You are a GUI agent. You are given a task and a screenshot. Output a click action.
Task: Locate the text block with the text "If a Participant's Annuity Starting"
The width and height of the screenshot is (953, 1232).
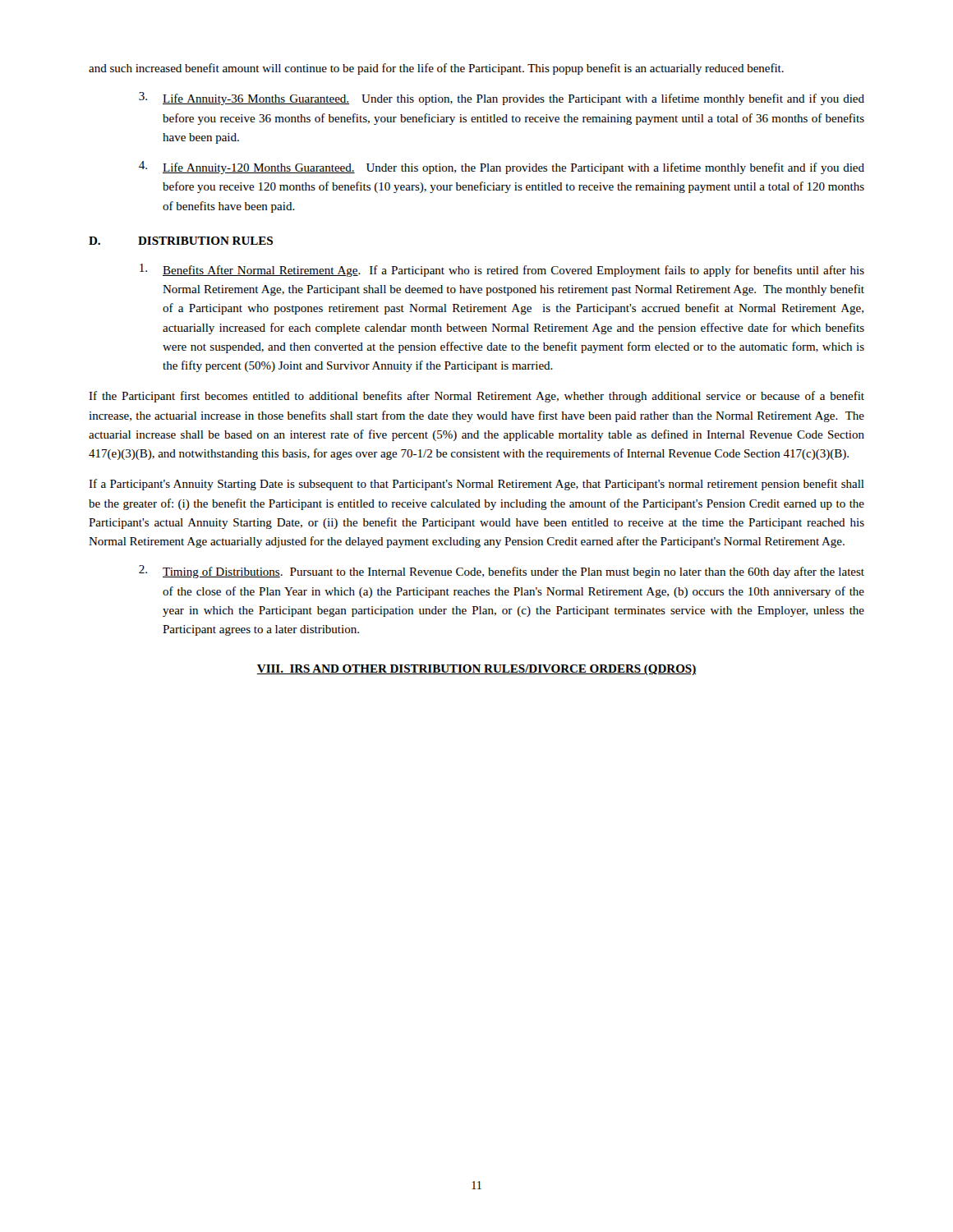click(x=476, y=513)
